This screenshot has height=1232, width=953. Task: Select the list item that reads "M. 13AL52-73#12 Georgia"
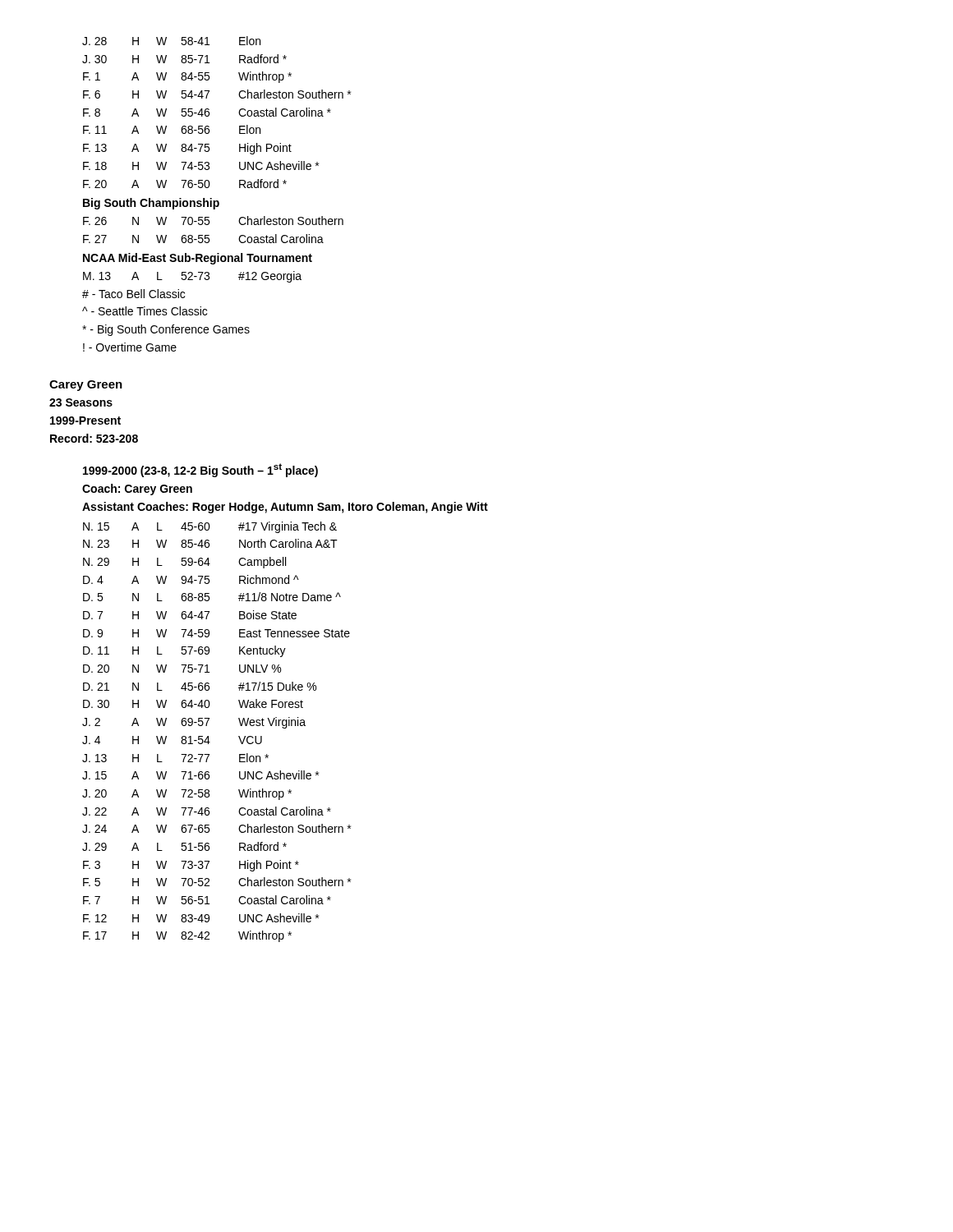pos(283,277)
